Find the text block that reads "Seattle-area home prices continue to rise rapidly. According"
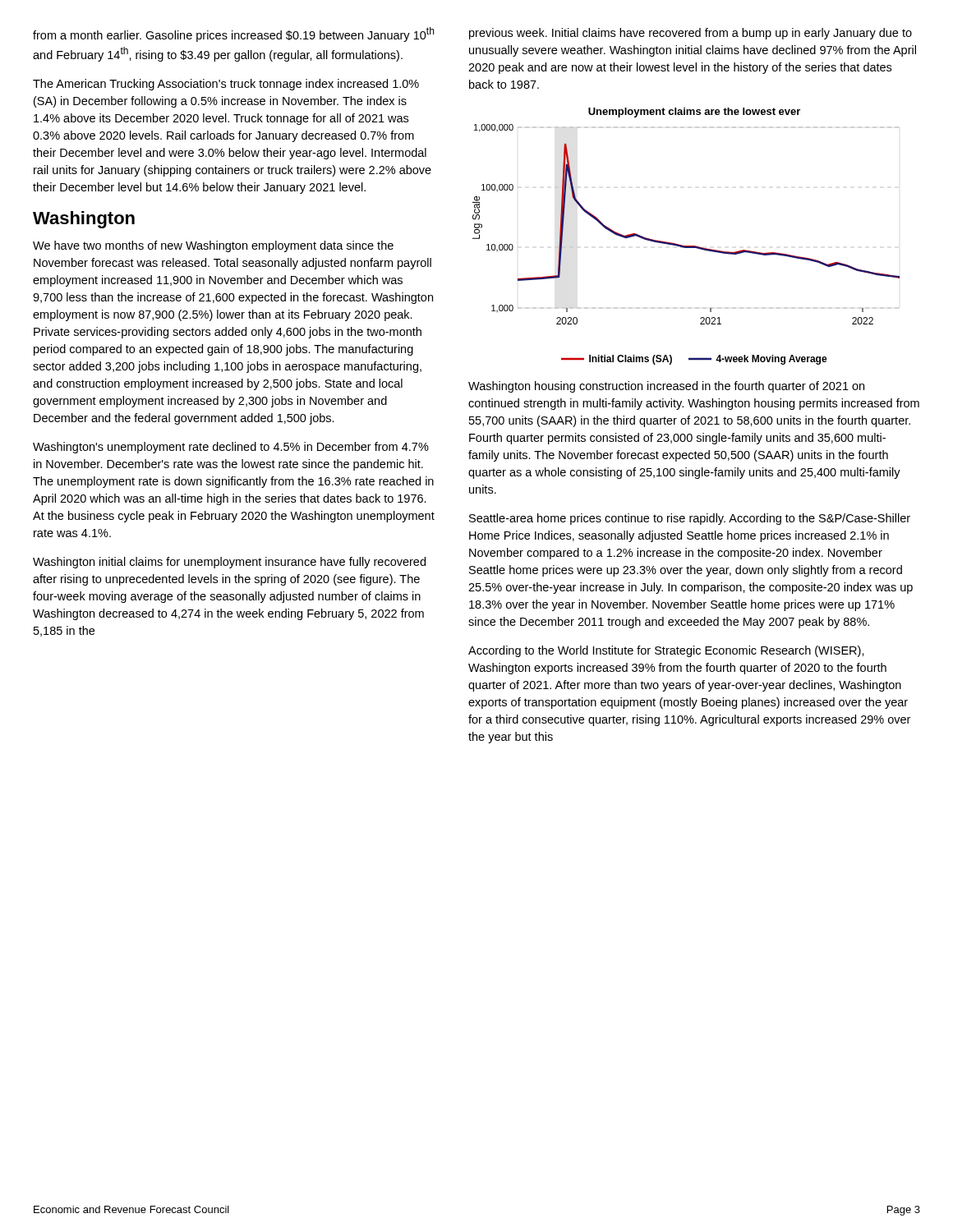This screenshot has width=953, height=1232. pyautogui.click(x=691, y=570)
